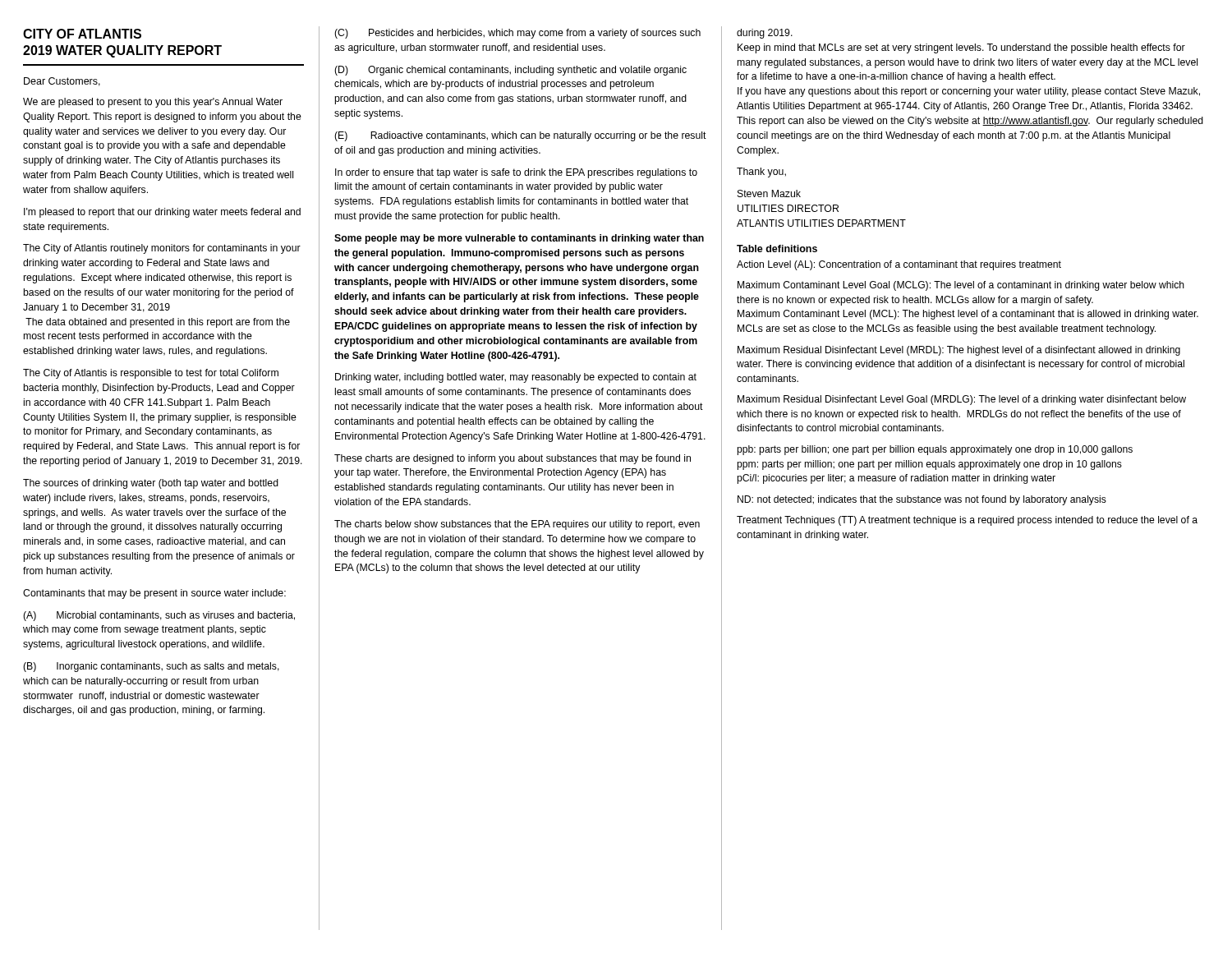Navigate to the element starting "In order to ensure that"
The height and width of the screenshot is (953, 1232).
(516, 194)
